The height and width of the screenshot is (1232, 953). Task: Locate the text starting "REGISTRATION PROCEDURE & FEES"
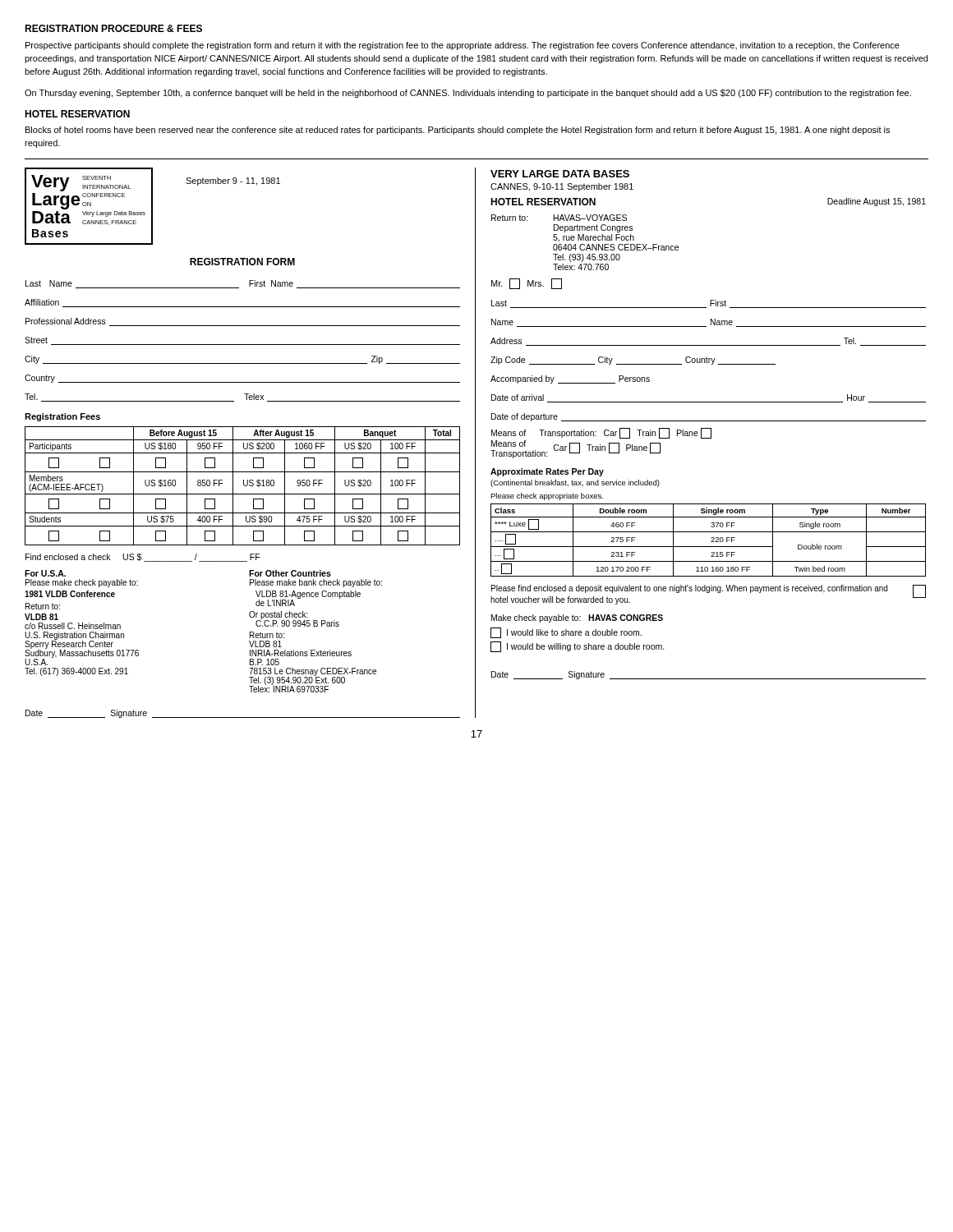tap(114, 29)
